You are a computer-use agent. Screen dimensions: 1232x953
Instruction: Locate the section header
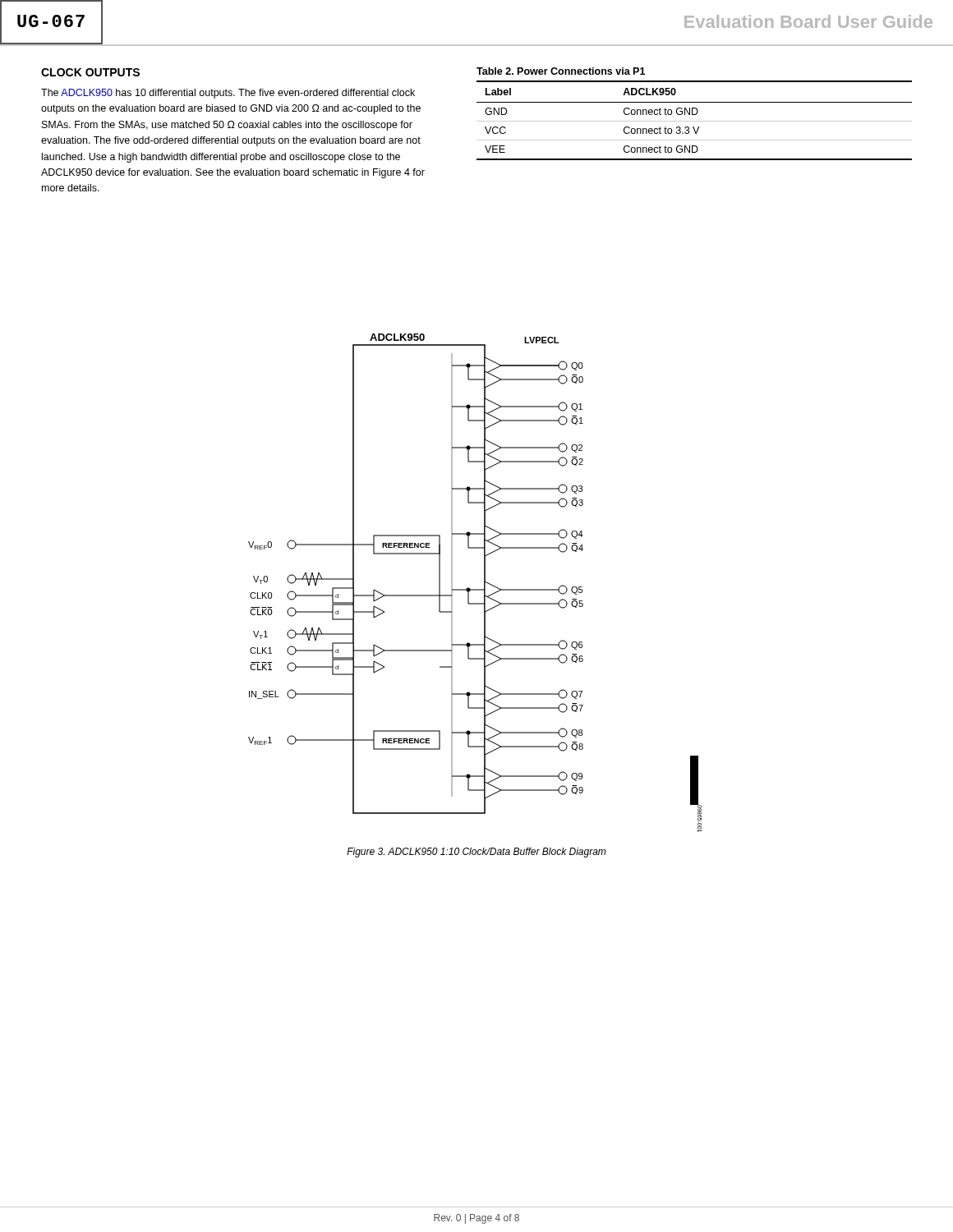tap(91, 72)
